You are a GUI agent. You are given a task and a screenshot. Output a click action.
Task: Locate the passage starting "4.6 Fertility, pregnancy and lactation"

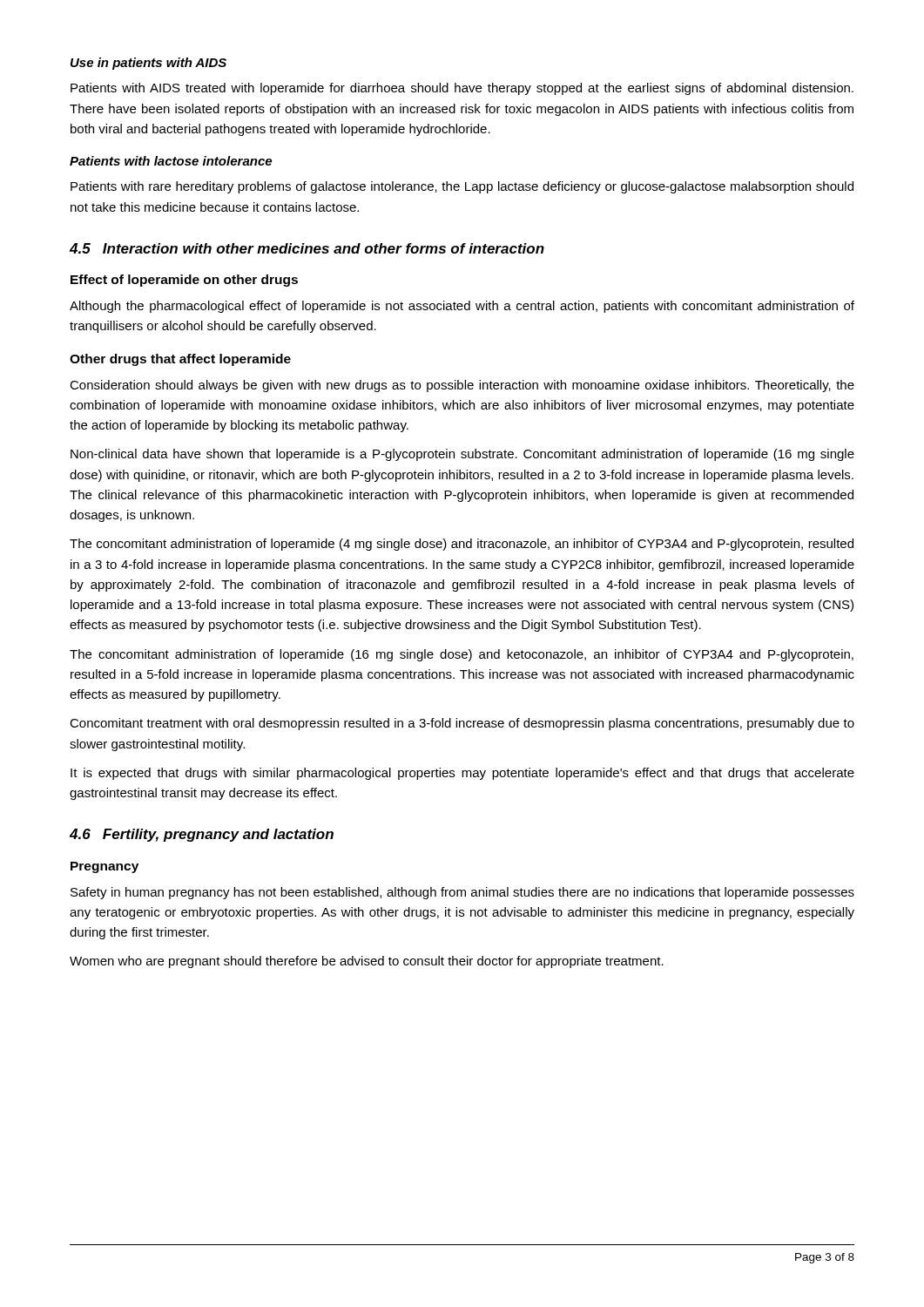[202, 835]
